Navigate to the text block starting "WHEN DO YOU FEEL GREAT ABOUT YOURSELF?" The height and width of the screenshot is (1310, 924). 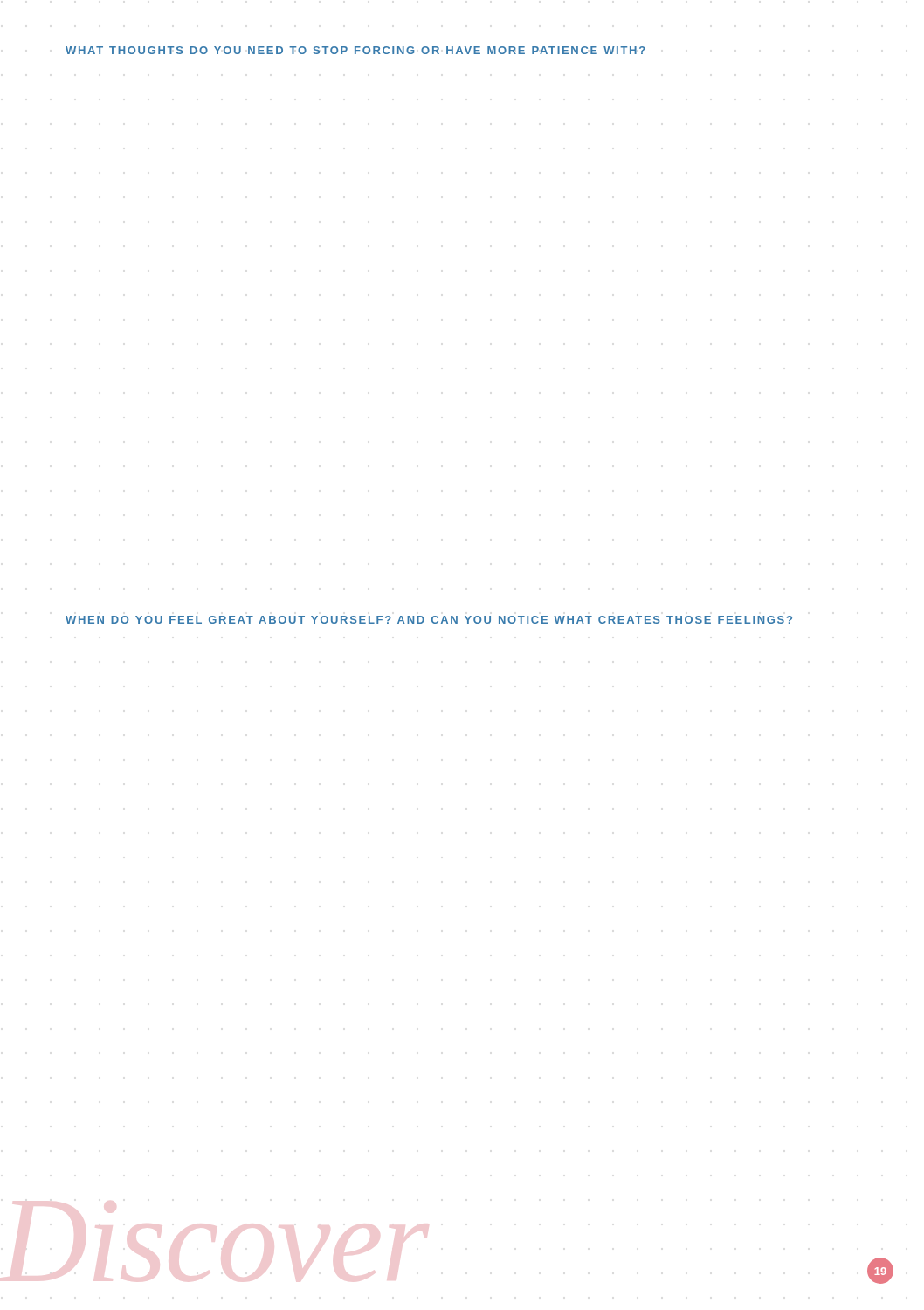pyautogui.click(x=430, y=620)
